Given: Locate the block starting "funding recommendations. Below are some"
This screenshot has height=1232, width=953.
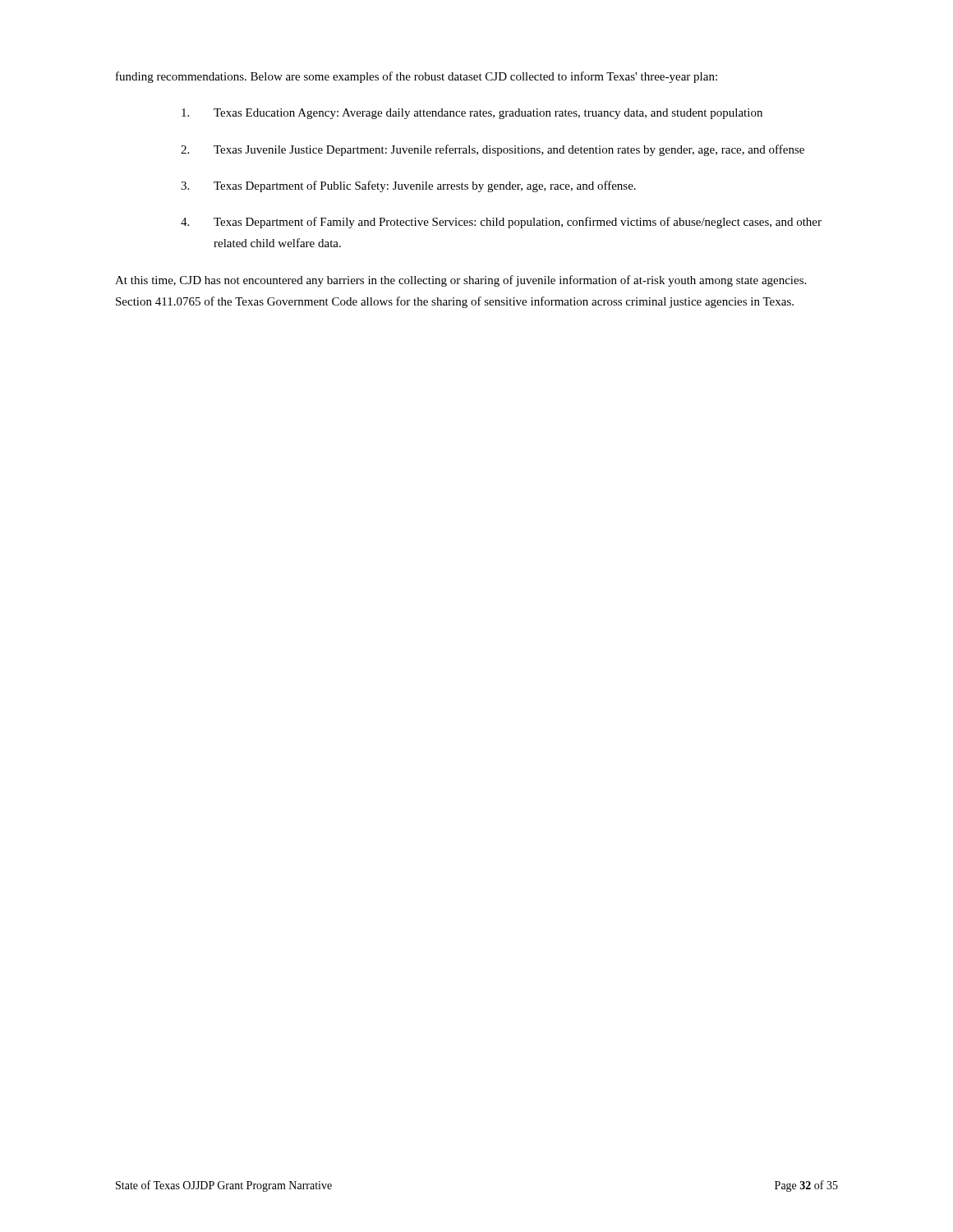Looking at the screenshot, I should click(417, 76).
